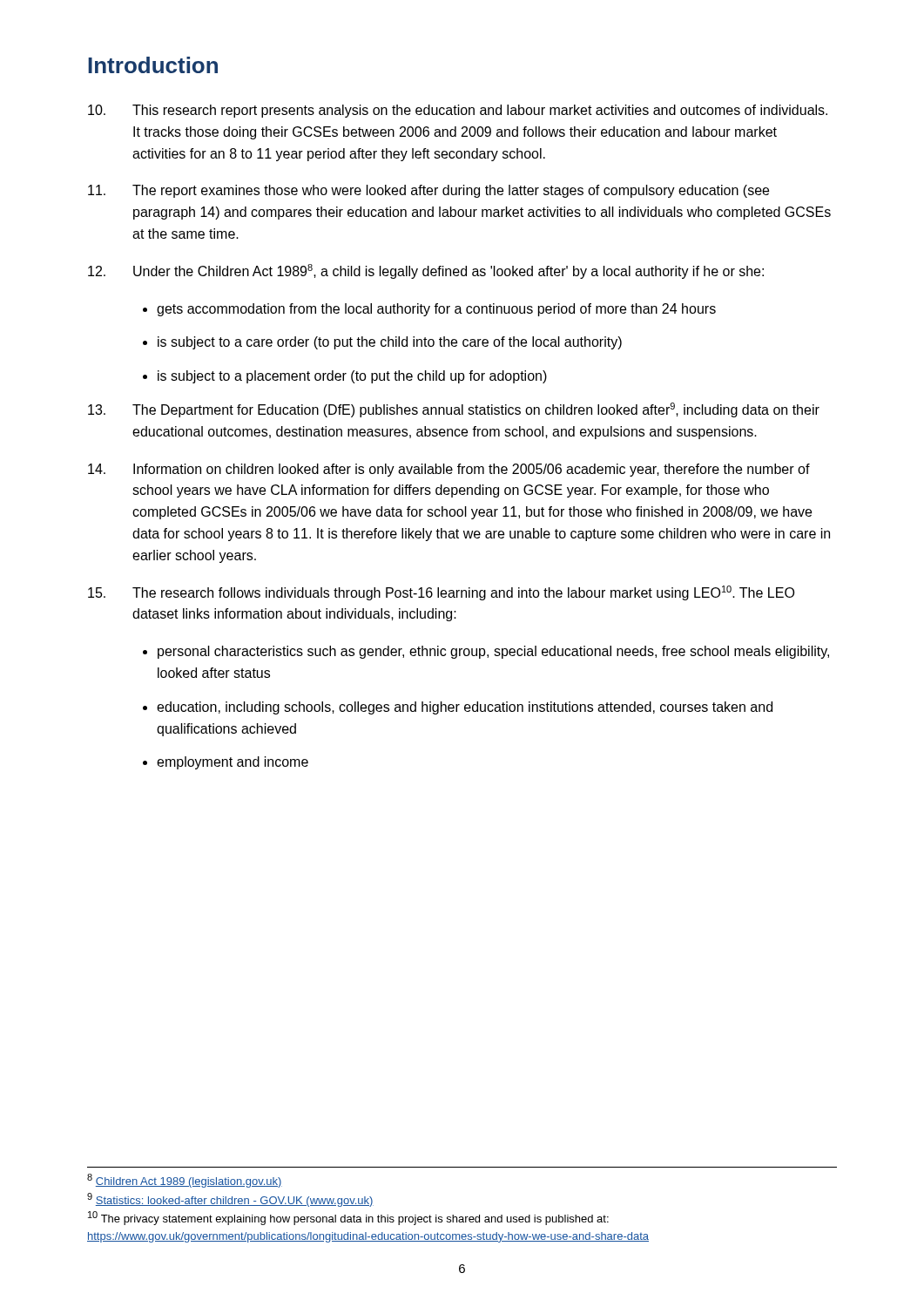Select the list item that reads "personal characteristics such as gender, ethnic group, special"

point(494,662)
